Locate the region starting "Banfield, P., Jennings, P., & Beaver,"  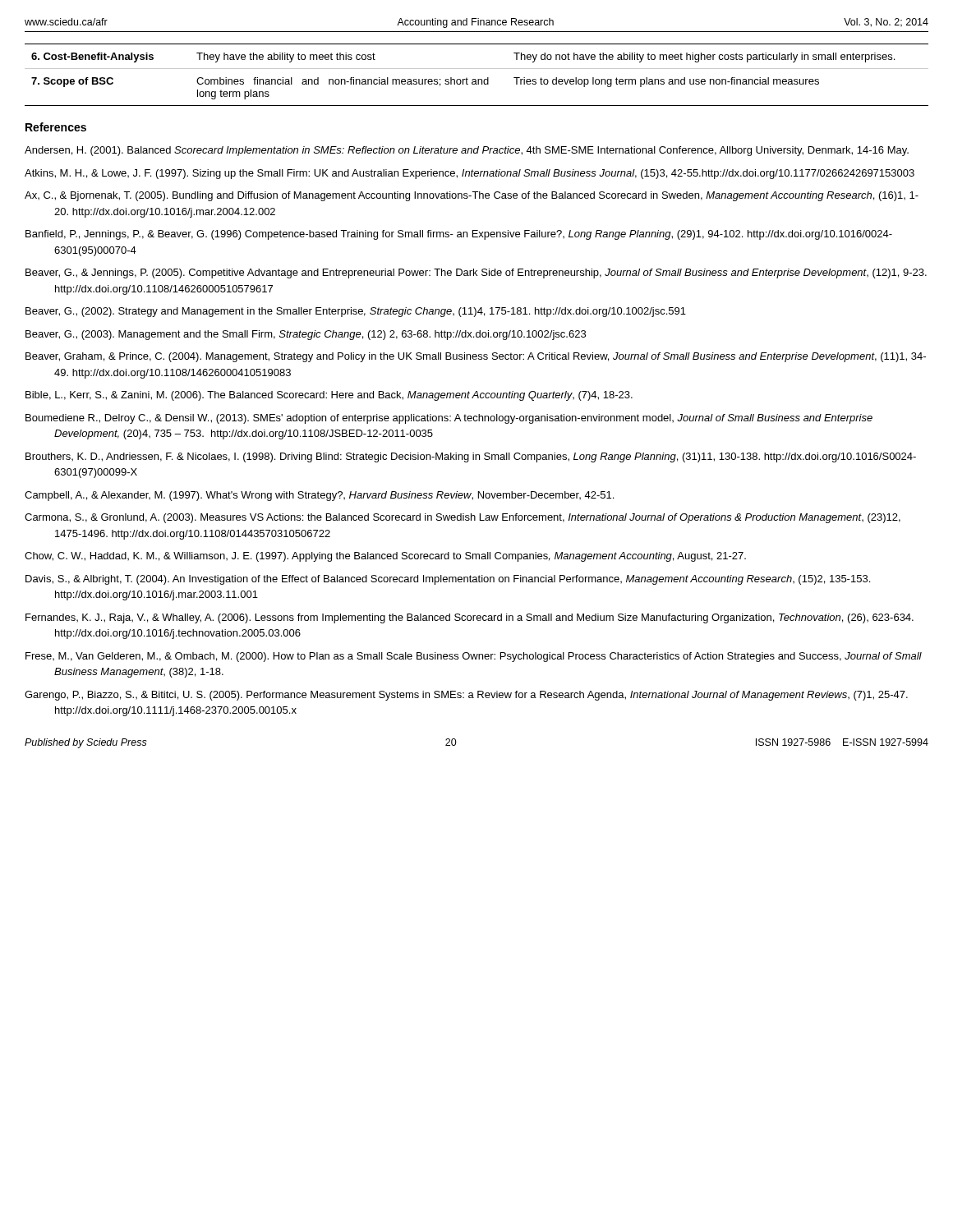pyautogui.click(x=458, y=242)
